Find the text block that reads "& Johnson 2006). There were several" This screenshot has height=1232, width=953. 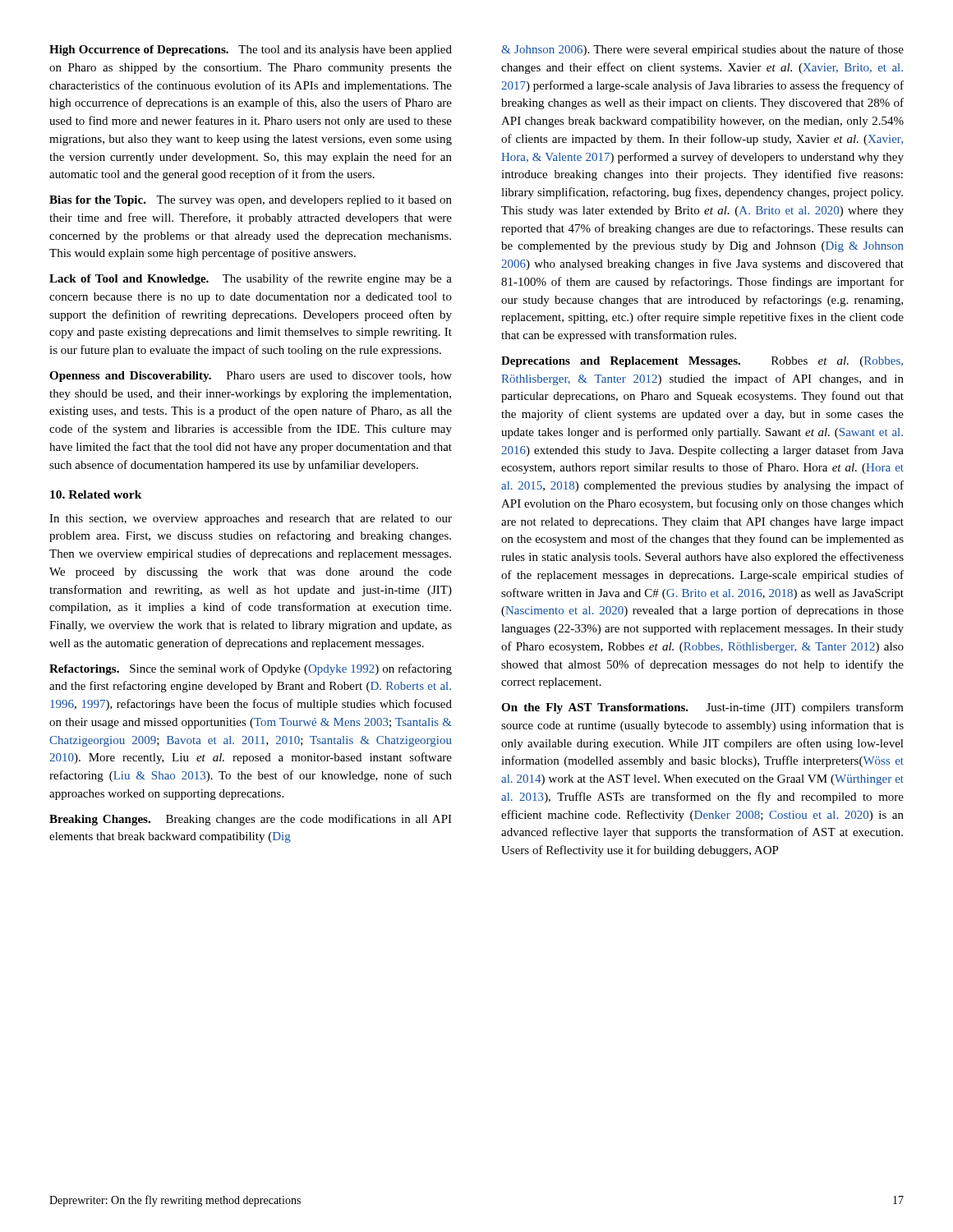point(702,193)
